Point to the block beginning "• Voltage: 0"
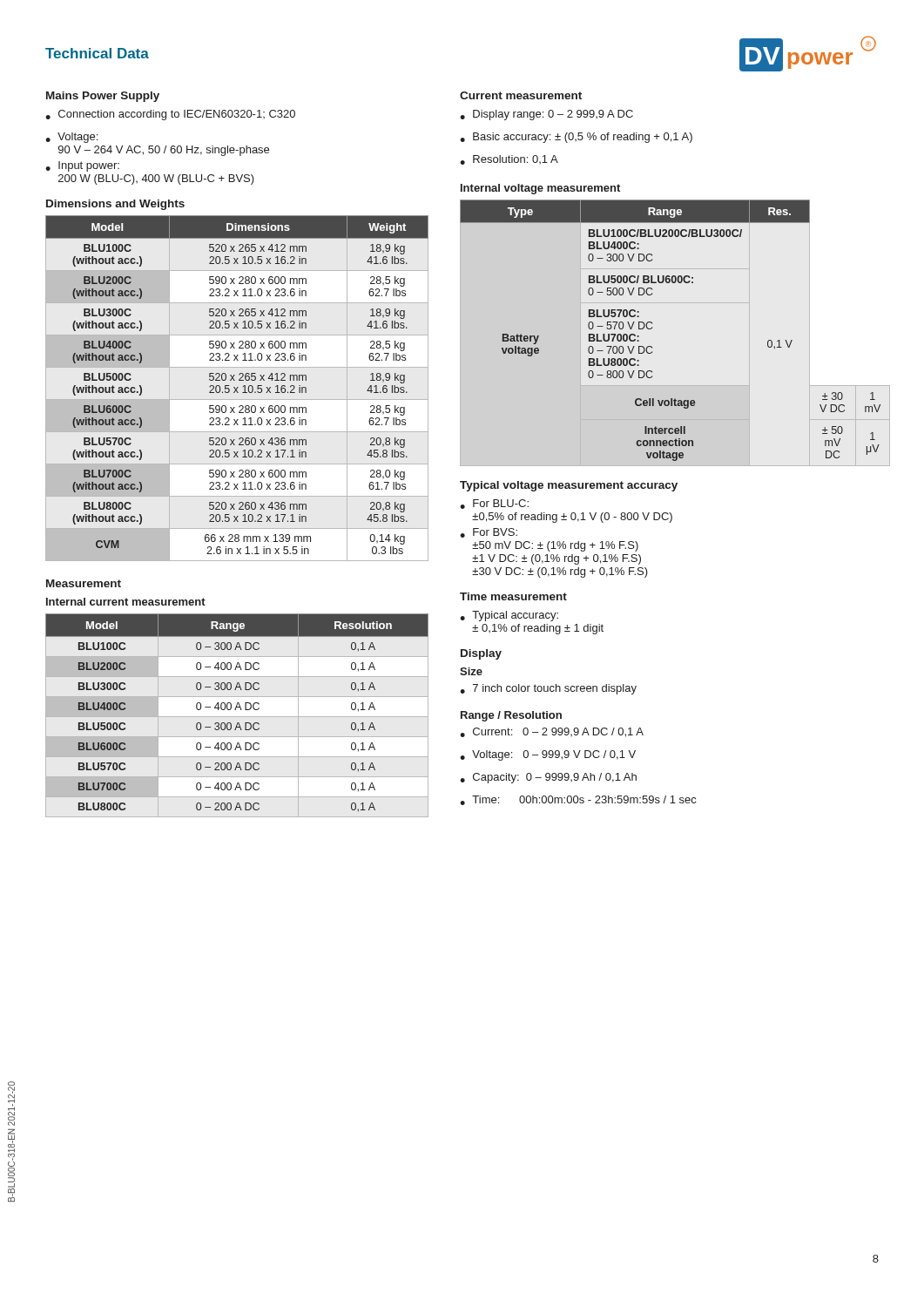Image resolution: width=924 pixels, height=1307 pixels. 548,758
